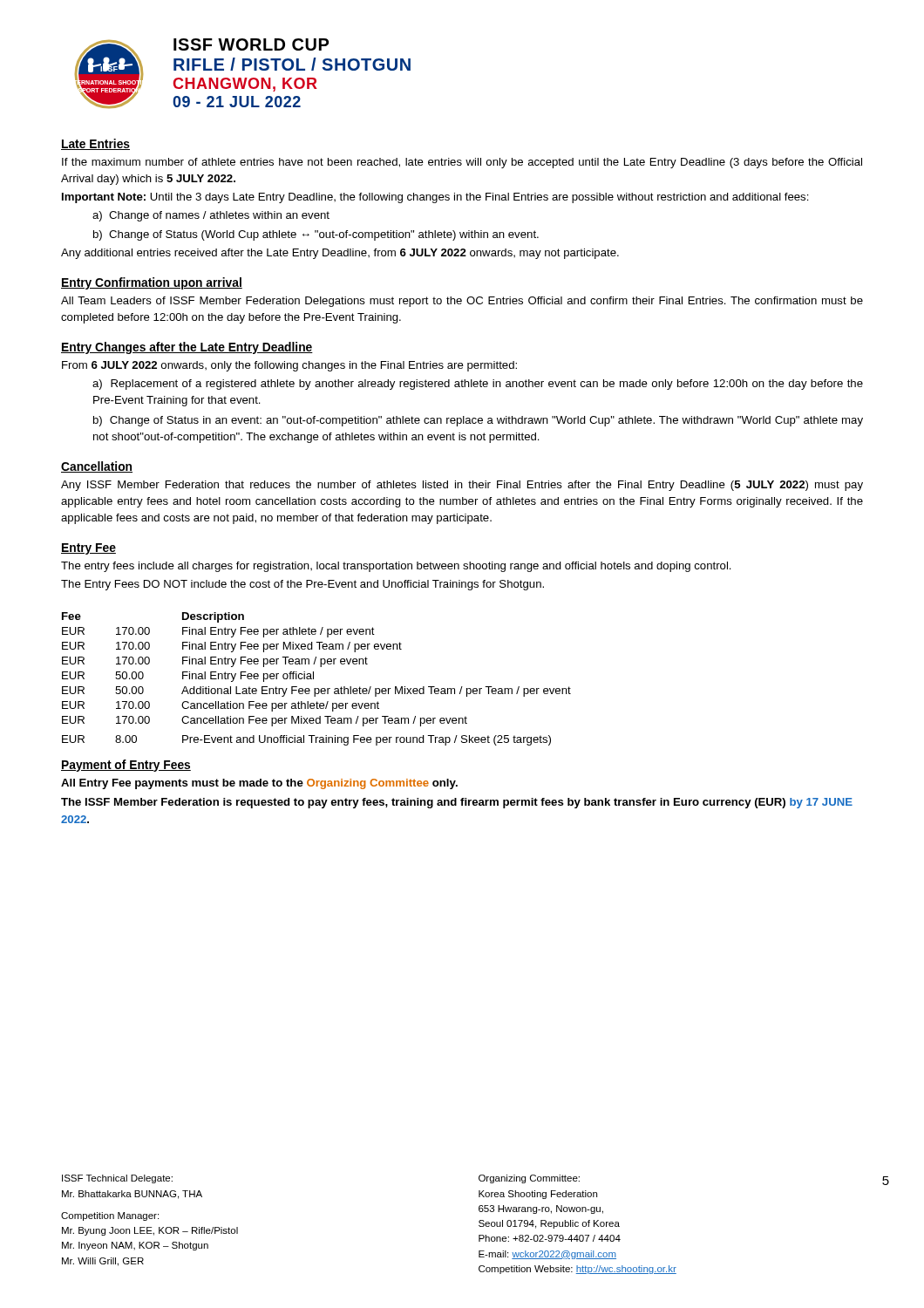Find the text block that reads "All Entry Fee"
This screenshot has height=1308, width=924.
coord(260,782)
